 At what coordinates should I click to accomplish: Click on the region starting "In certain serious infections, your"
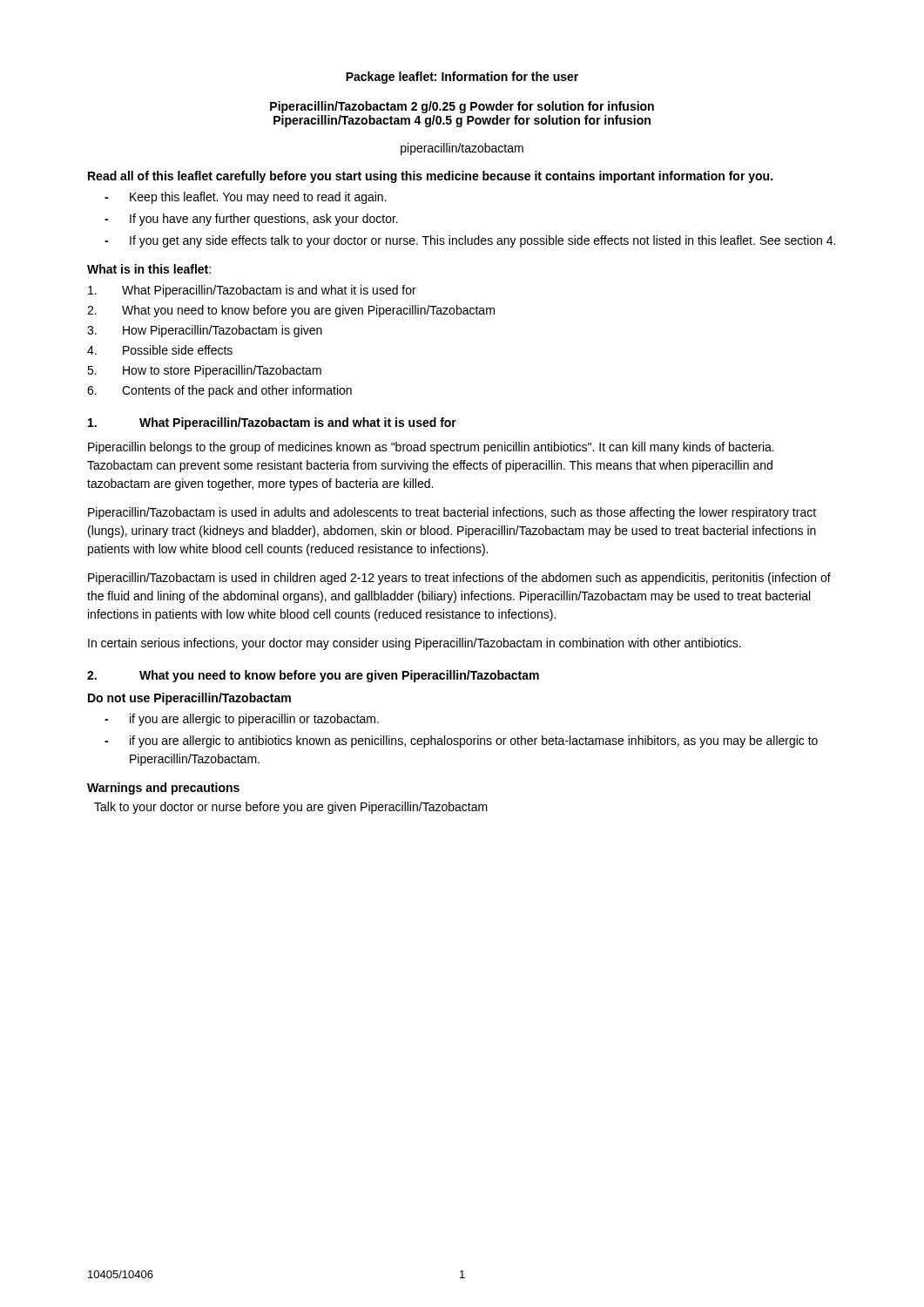[414, 643]
